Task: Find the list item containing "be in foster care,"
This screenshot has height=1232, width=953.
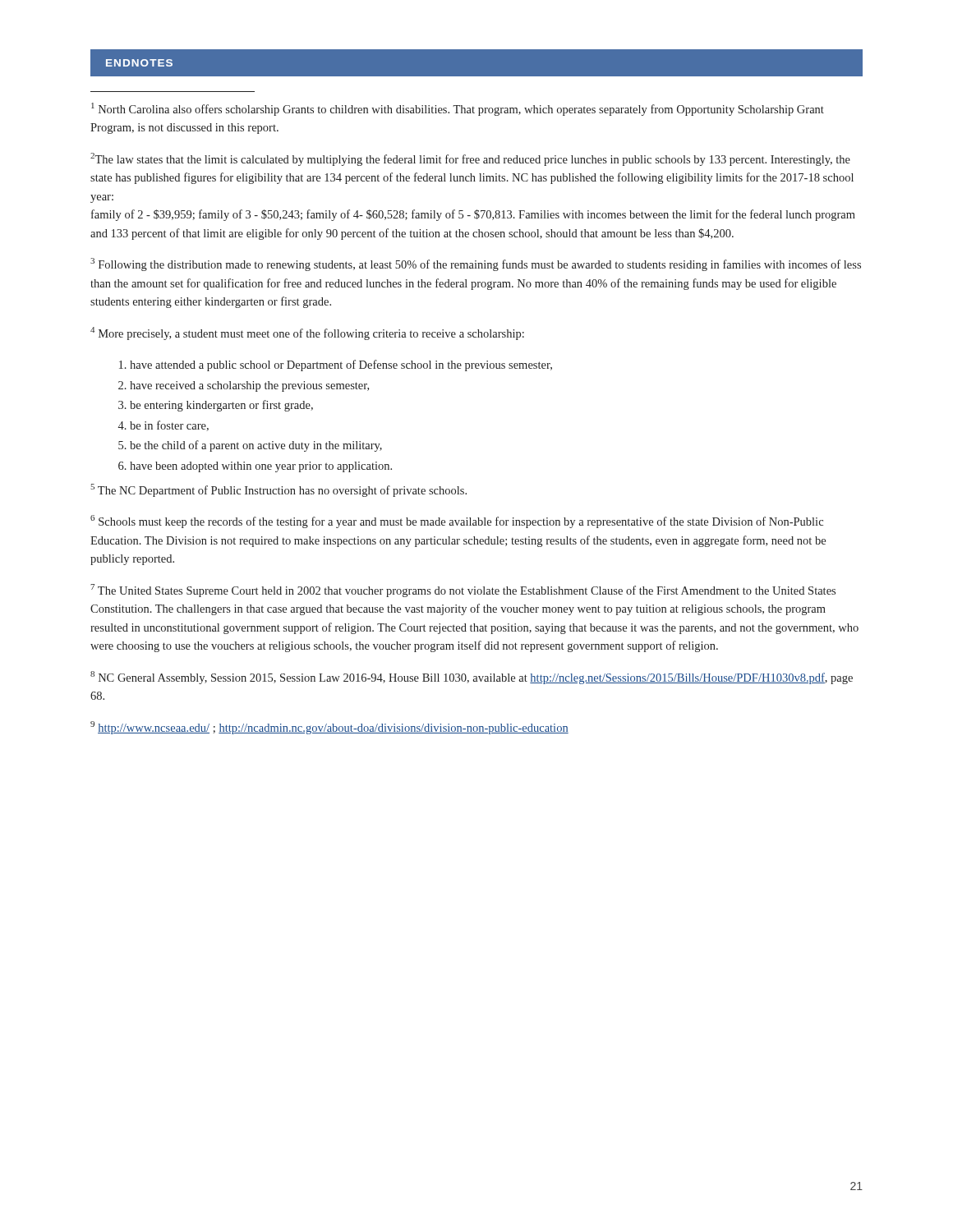Action: (169, 425)
